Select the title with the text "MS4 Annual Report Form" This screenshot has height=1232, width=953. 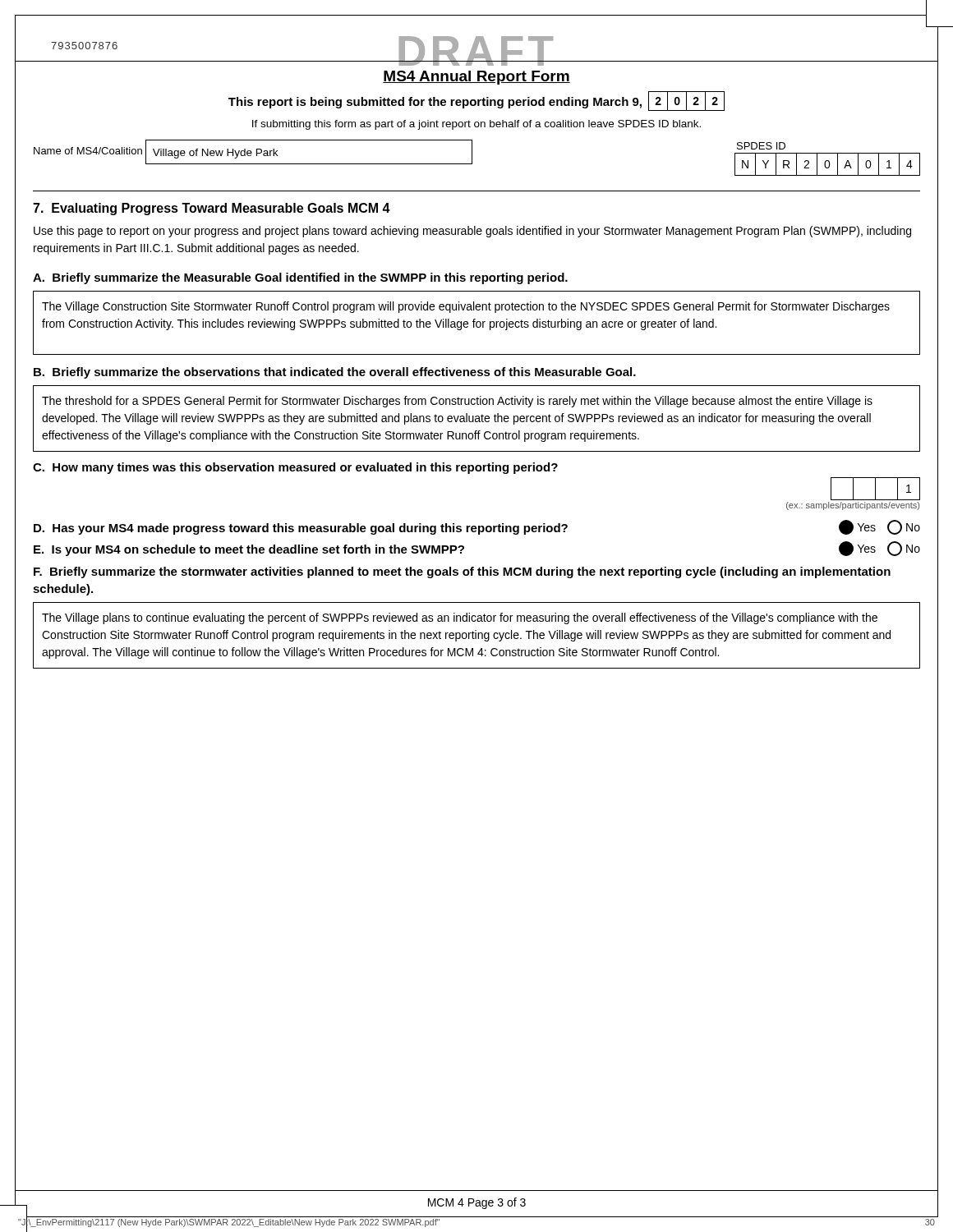476,76
